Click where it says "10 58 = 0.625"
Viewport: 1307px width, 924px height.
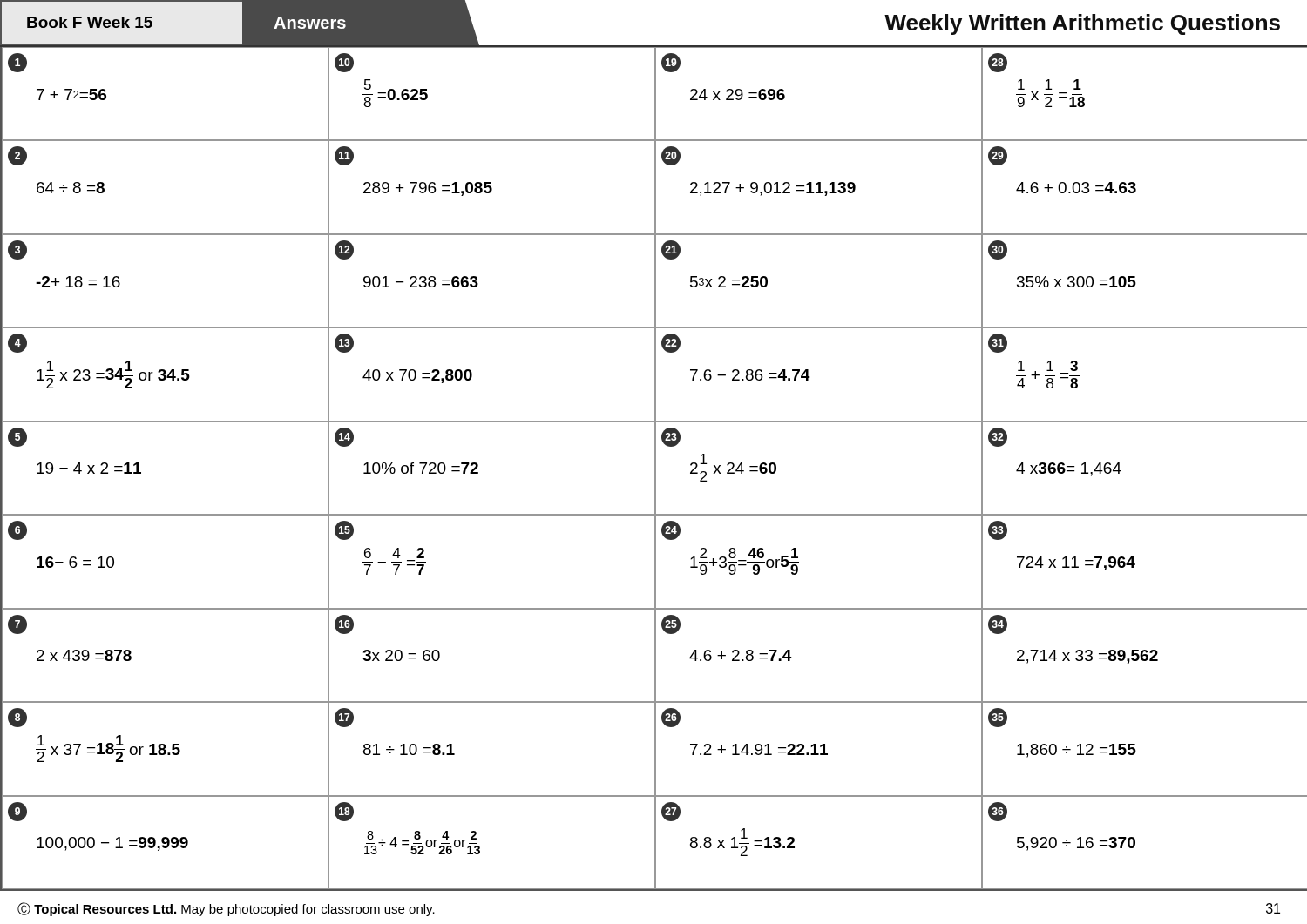(381, 82)
